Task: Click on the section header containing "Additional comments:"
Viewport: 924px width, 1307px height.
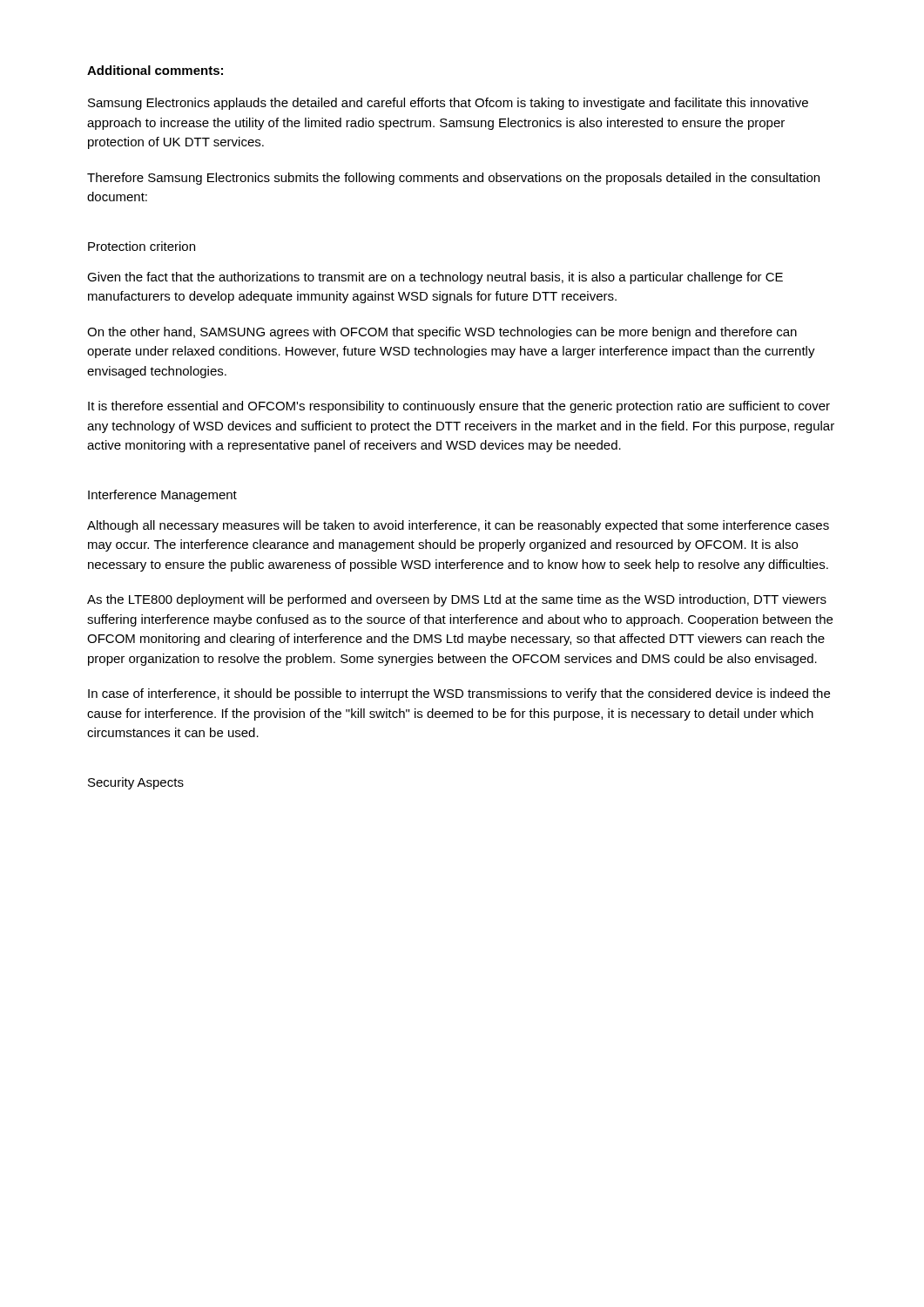Action: coord(156,70)
